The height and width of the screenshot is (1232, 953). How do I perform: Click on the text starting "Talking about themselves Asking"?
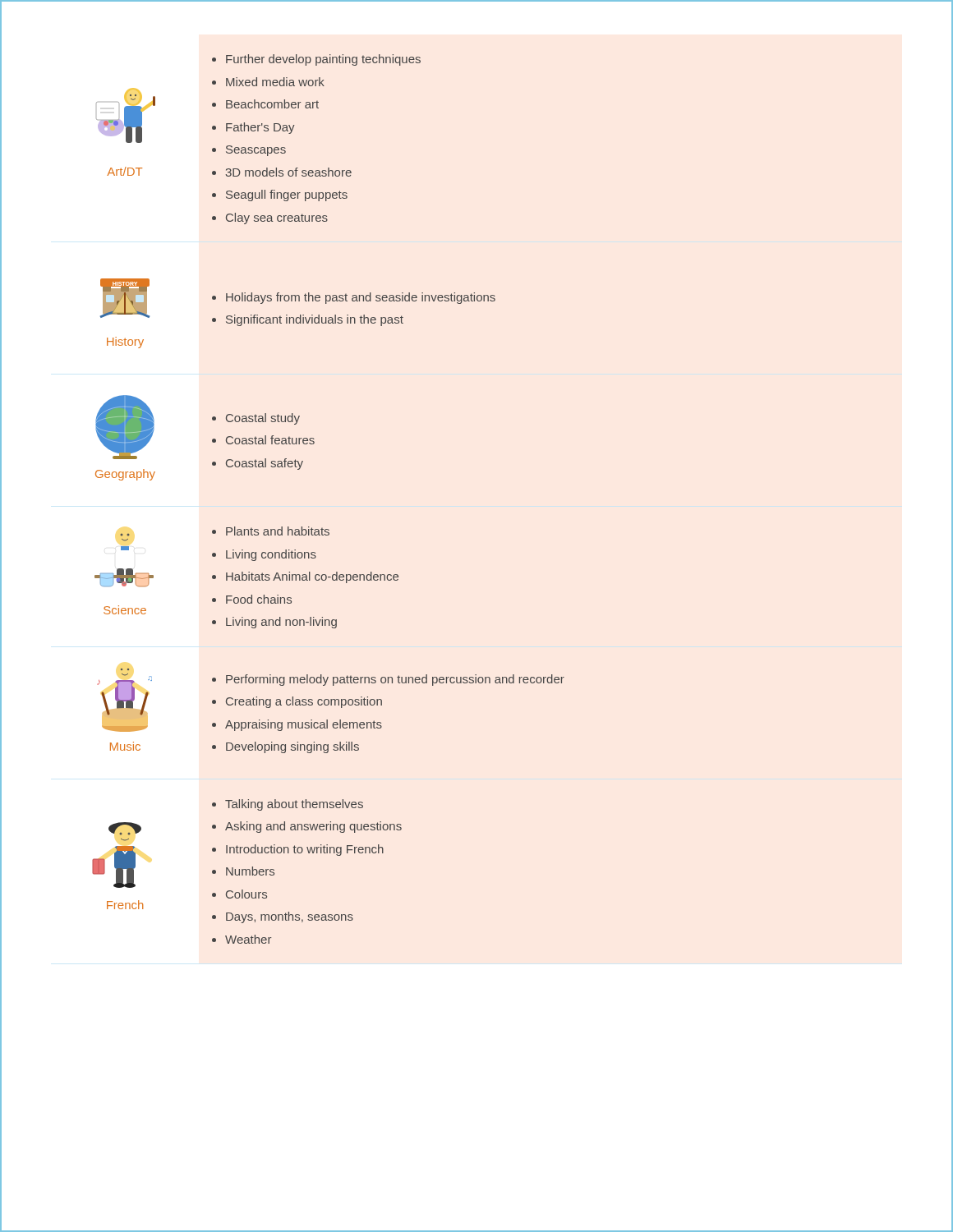tap(288, 805)
